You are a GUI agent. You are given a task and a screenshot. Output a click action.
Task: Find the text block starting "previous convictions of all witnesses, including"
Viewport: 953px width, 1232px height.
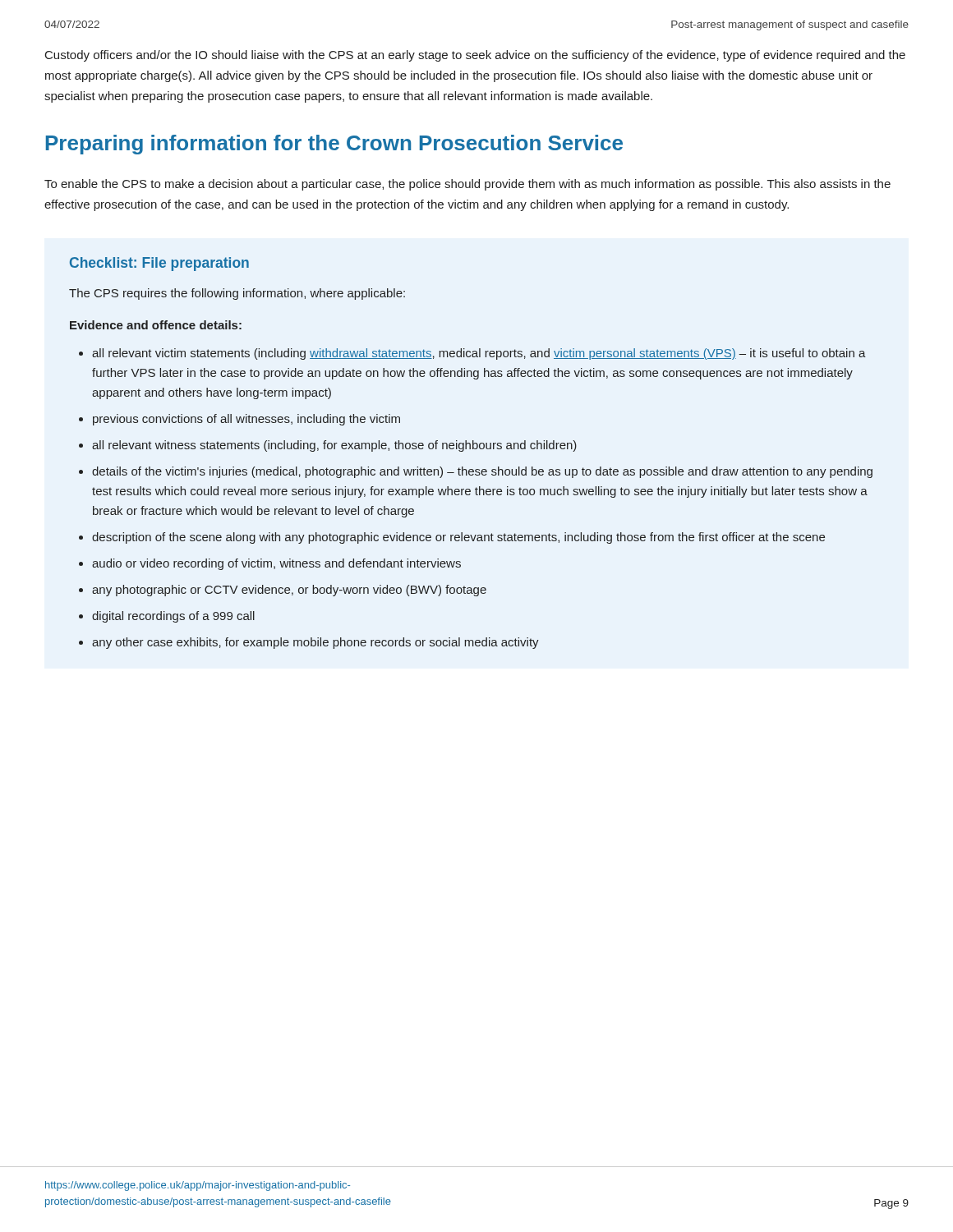click(x=246, y=418)
